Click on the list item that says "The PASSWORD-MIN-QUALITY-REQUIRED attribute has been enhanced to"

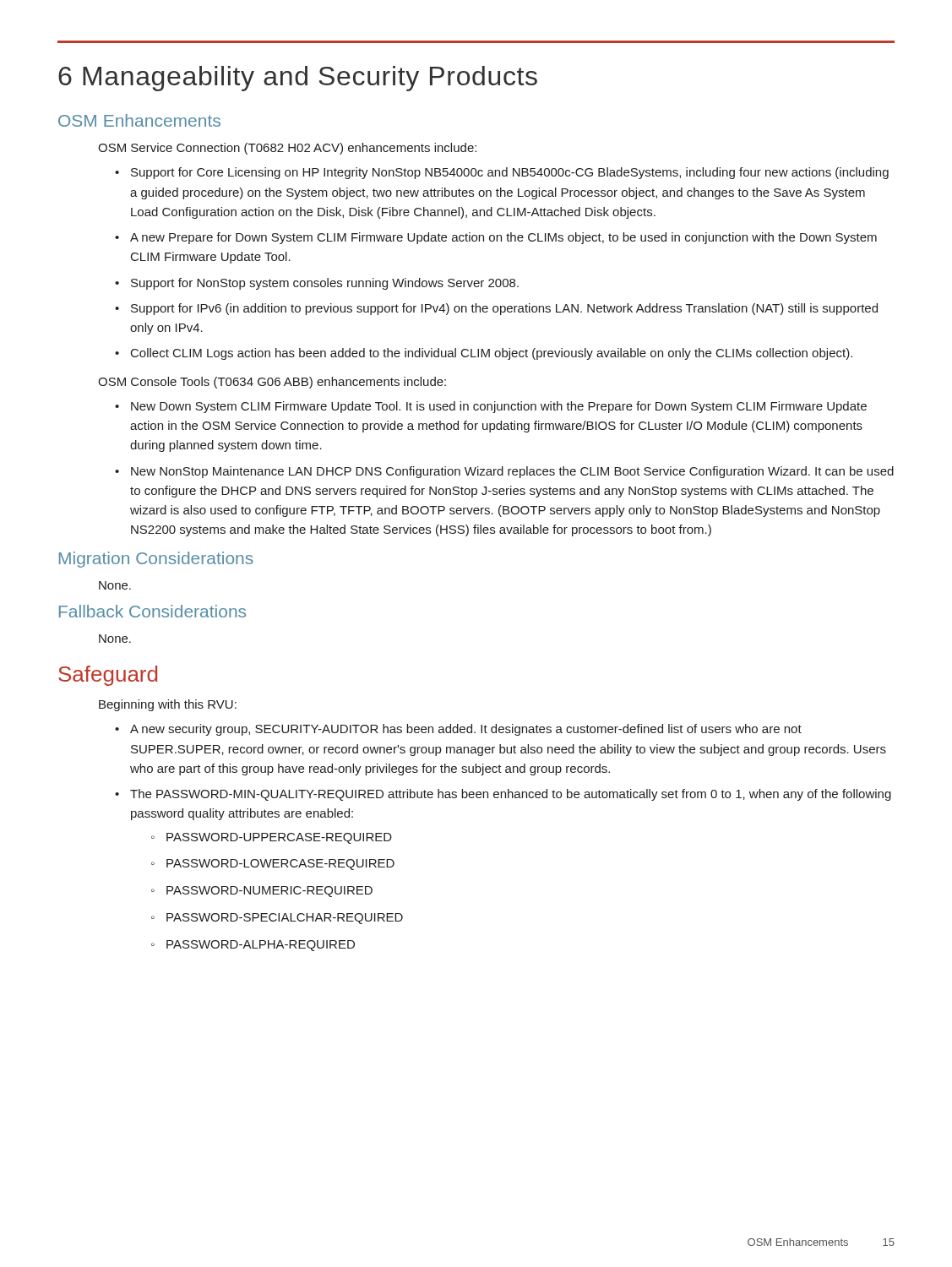(x=503, y=795)
